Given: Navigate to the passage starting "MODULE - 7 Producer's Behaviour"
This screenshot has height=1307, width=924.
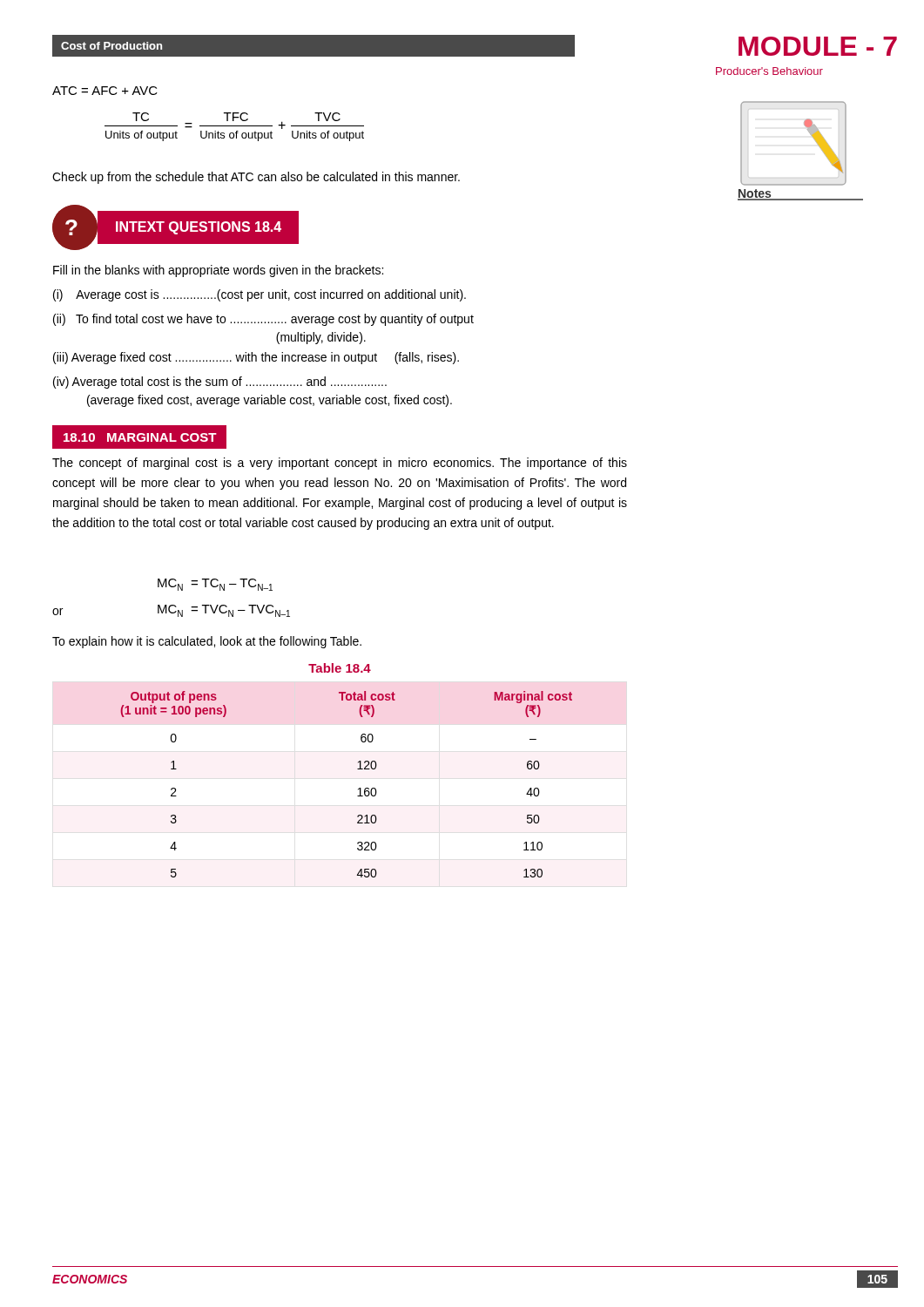Looking at the screenshot, I should [x=806, y=120].
